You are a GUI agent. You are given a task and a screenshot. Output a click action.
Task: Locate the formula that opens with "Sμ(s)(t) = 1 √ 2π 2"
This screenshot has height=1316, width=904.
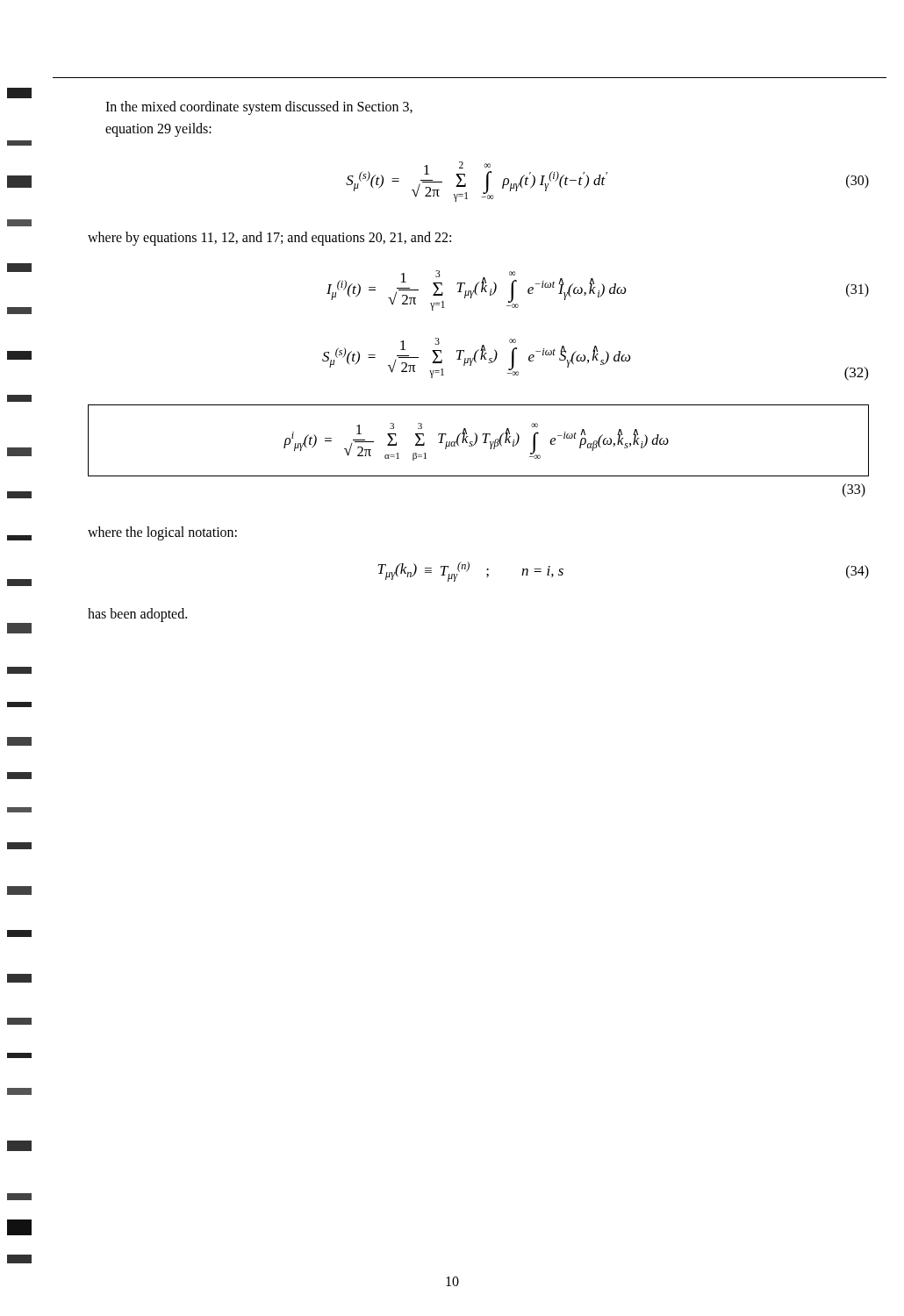[607, 181]
